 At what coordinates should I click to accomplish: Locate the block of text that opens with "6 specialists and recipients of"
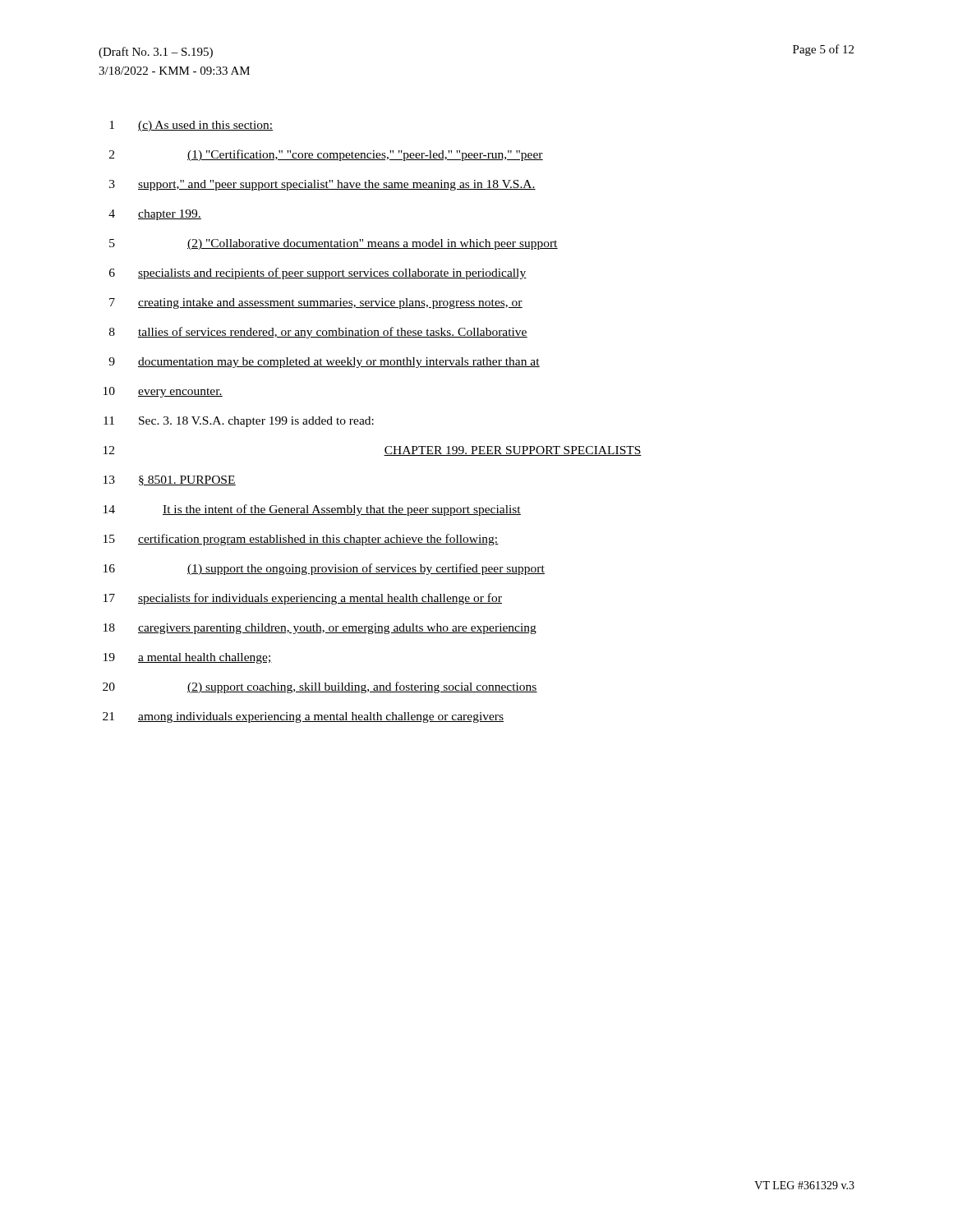pyautogui.click(x=476, y=273)
